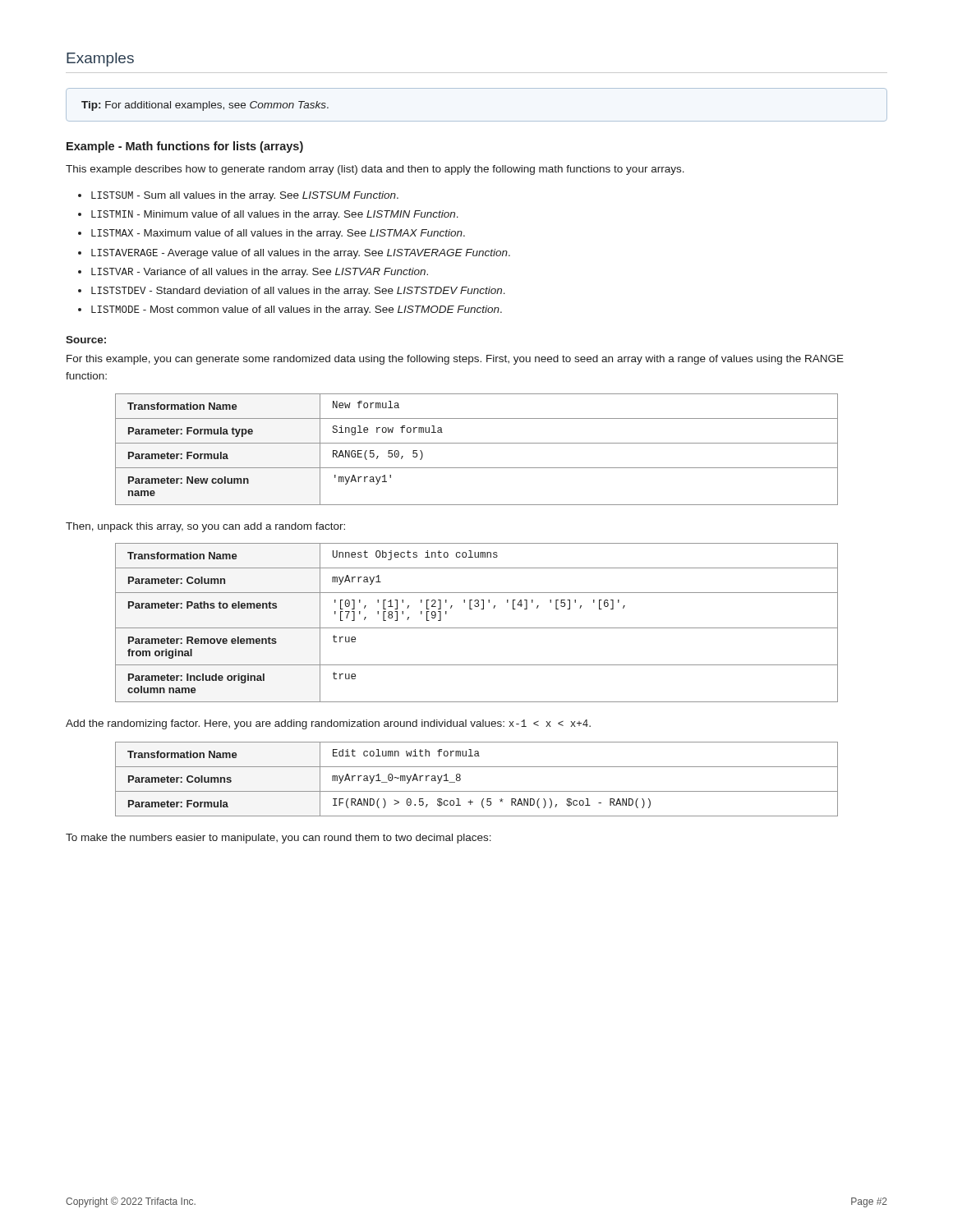This screenshot has width=953, height=1232.
Task: Click the passage that begins "LISTSUM - Sum all values in"
Action: tap(245, 195)
